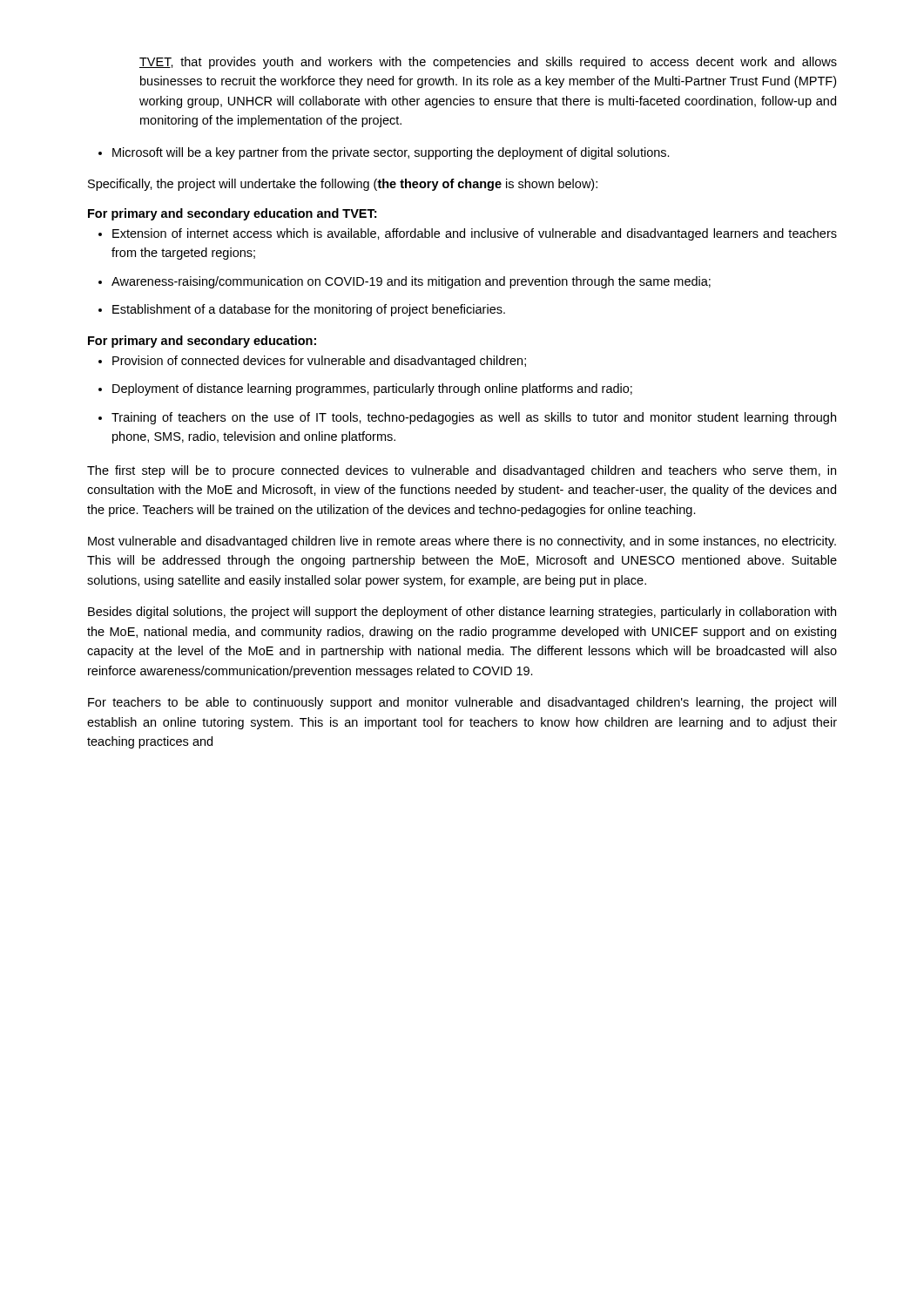Find the block on this page that starts "Most vulnerable and disadvantaged children"
The height and width of the screenshot is (1307, 924).
(x=462, y=561)
